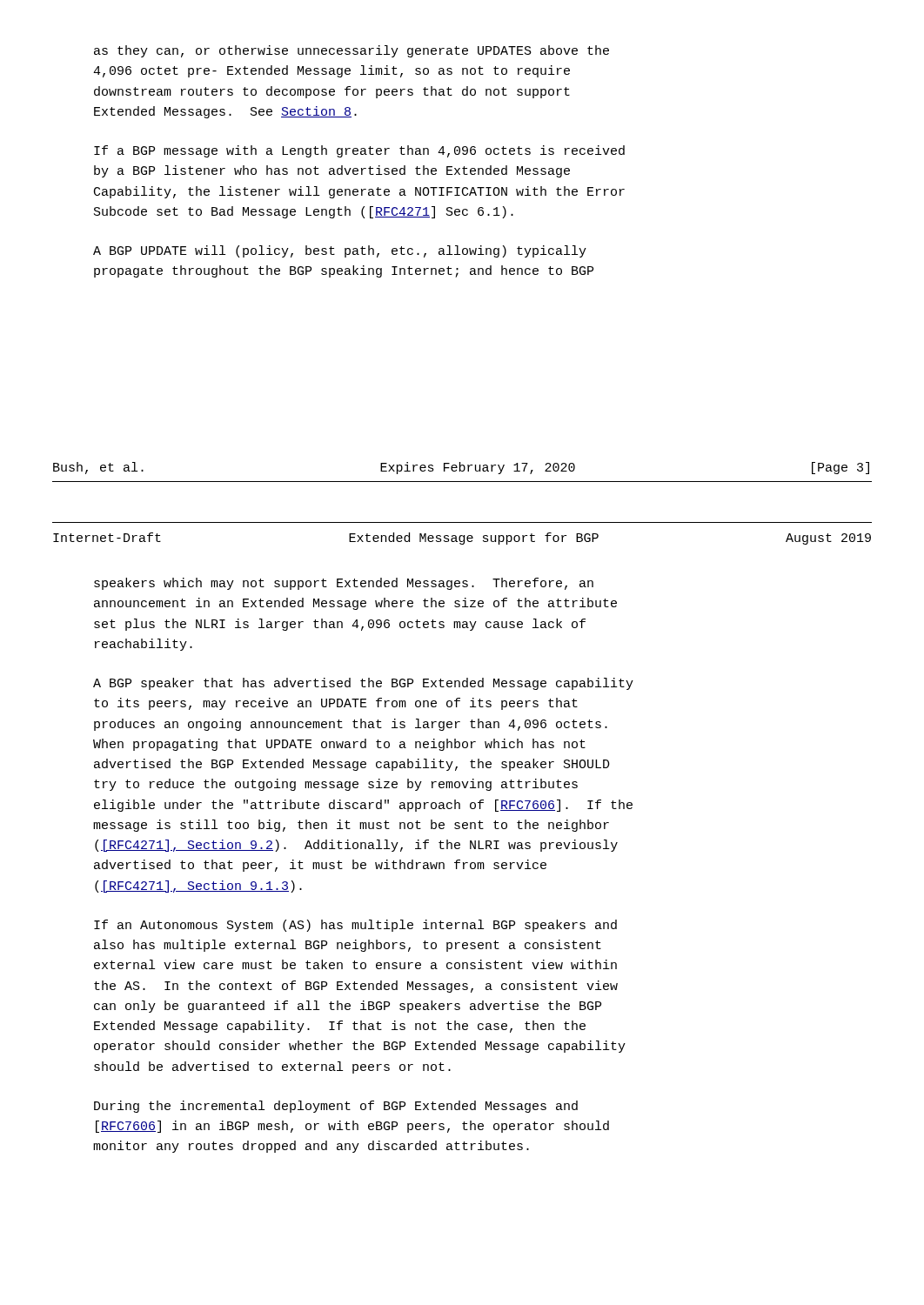Locate the text block starting "as they can, or otherwise unnecessarily"
Viewport: 924px width, 1305px height.
(340, 82)
